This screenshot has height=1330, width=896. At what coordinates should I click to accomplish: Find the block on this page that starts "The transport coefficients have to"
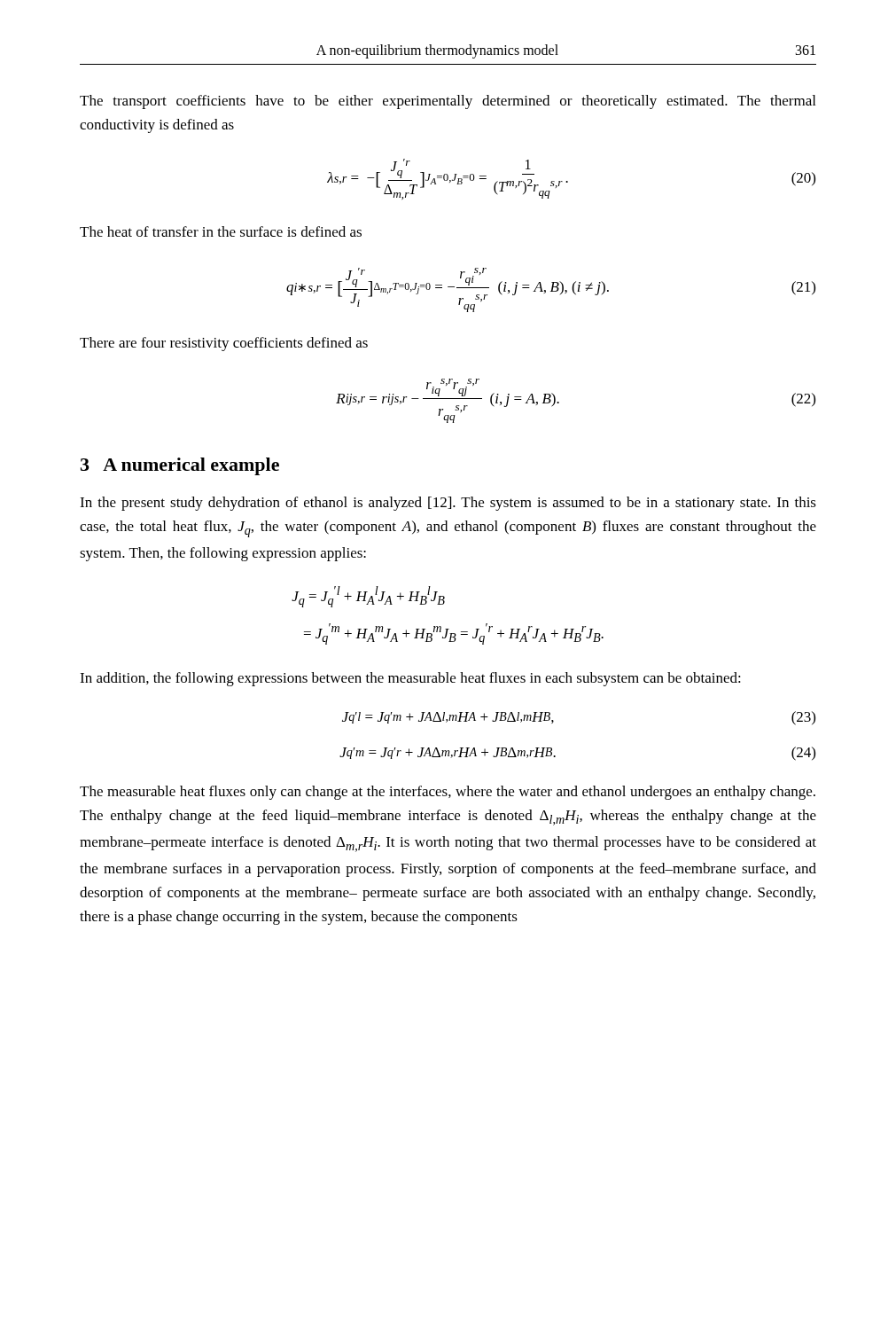tap(448, 113)
